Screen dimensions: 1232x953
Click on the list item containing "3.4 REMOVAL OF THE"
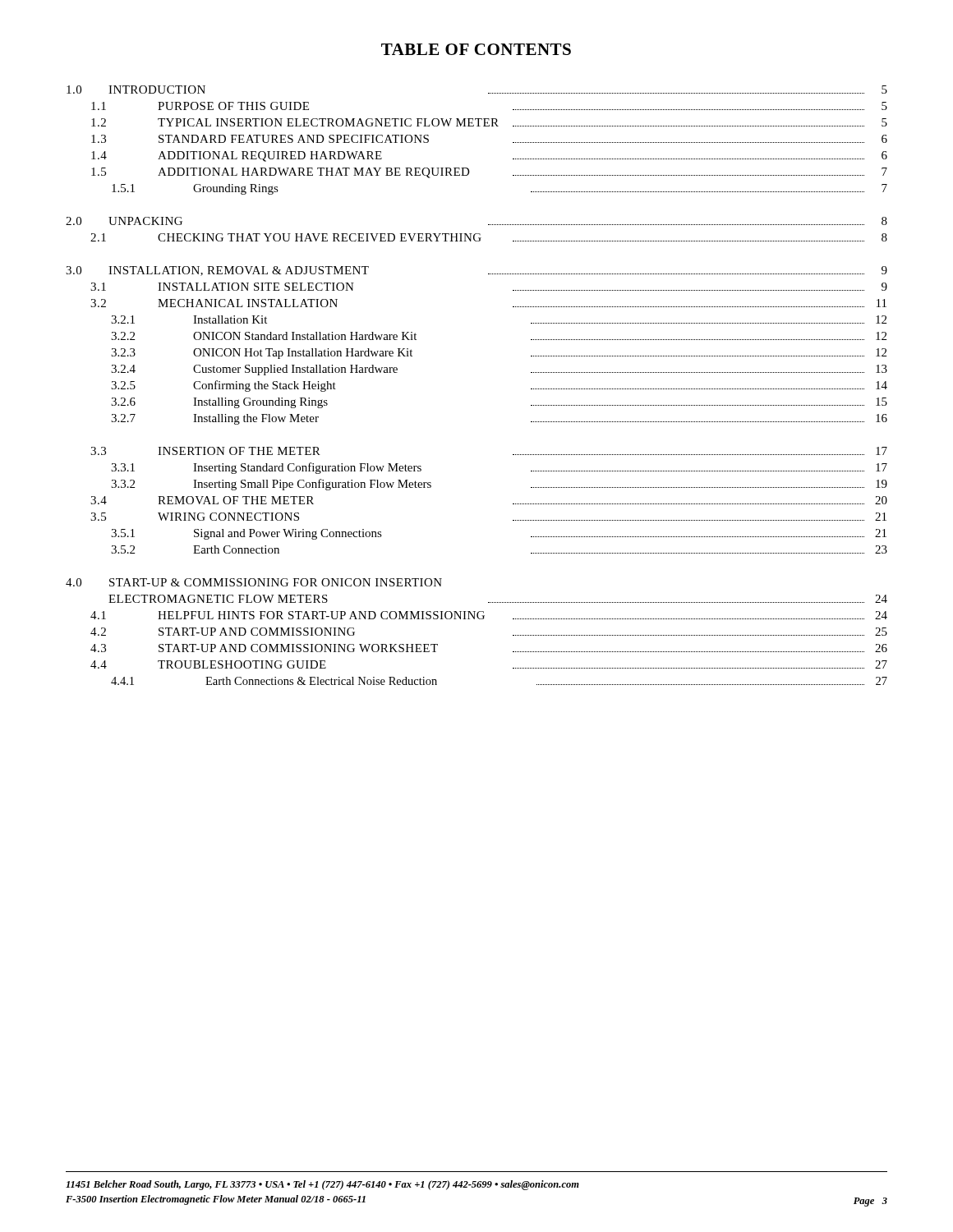pyautogui.click(x=103, y=499)
